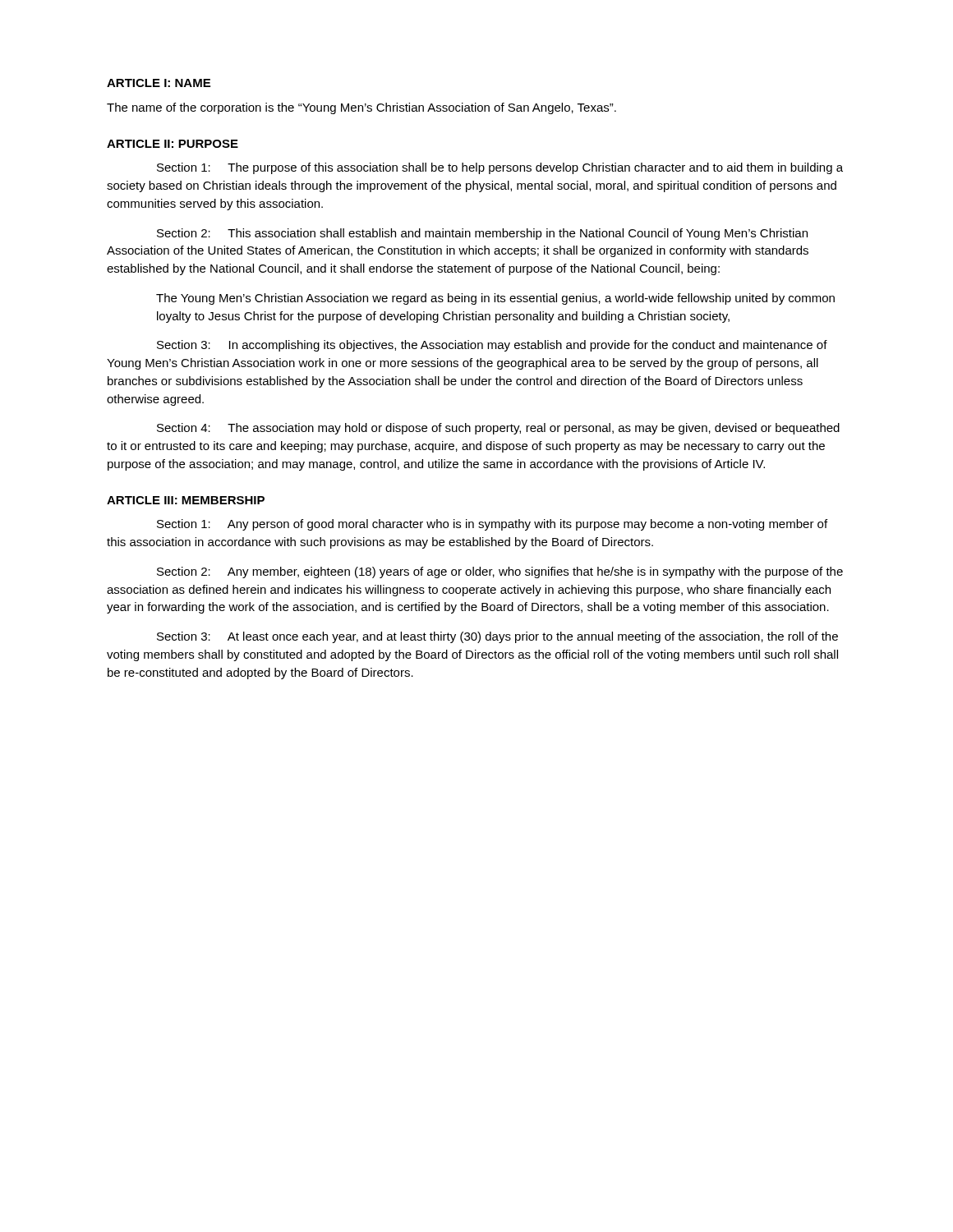Image resolution: width=953 pixels, height=1232 pixels.
Task: Locate the text block that says "Section 2: Any member,"
Action: coord(475,589)
